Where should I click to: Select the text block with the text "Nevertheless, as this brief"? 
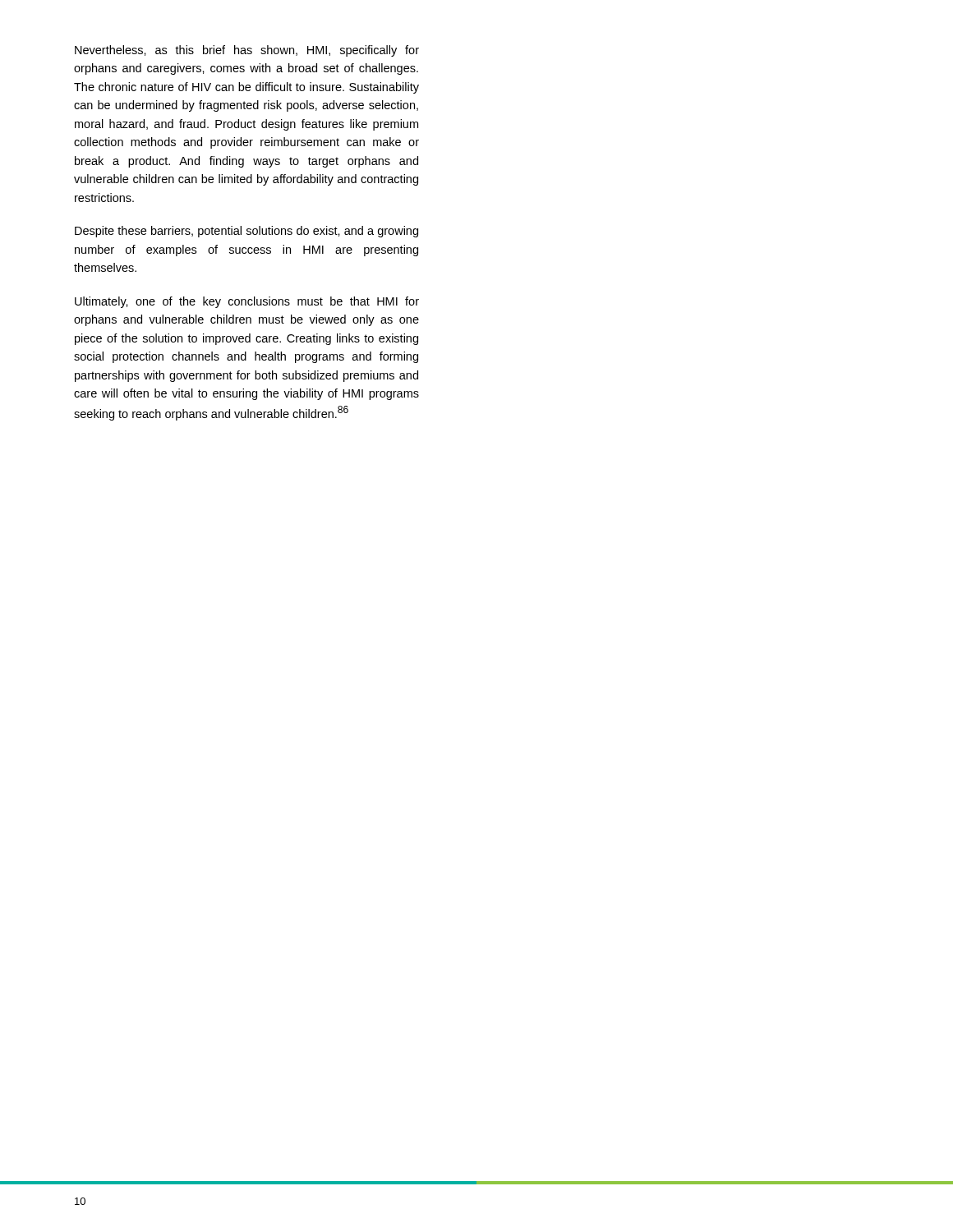[246, 124]
